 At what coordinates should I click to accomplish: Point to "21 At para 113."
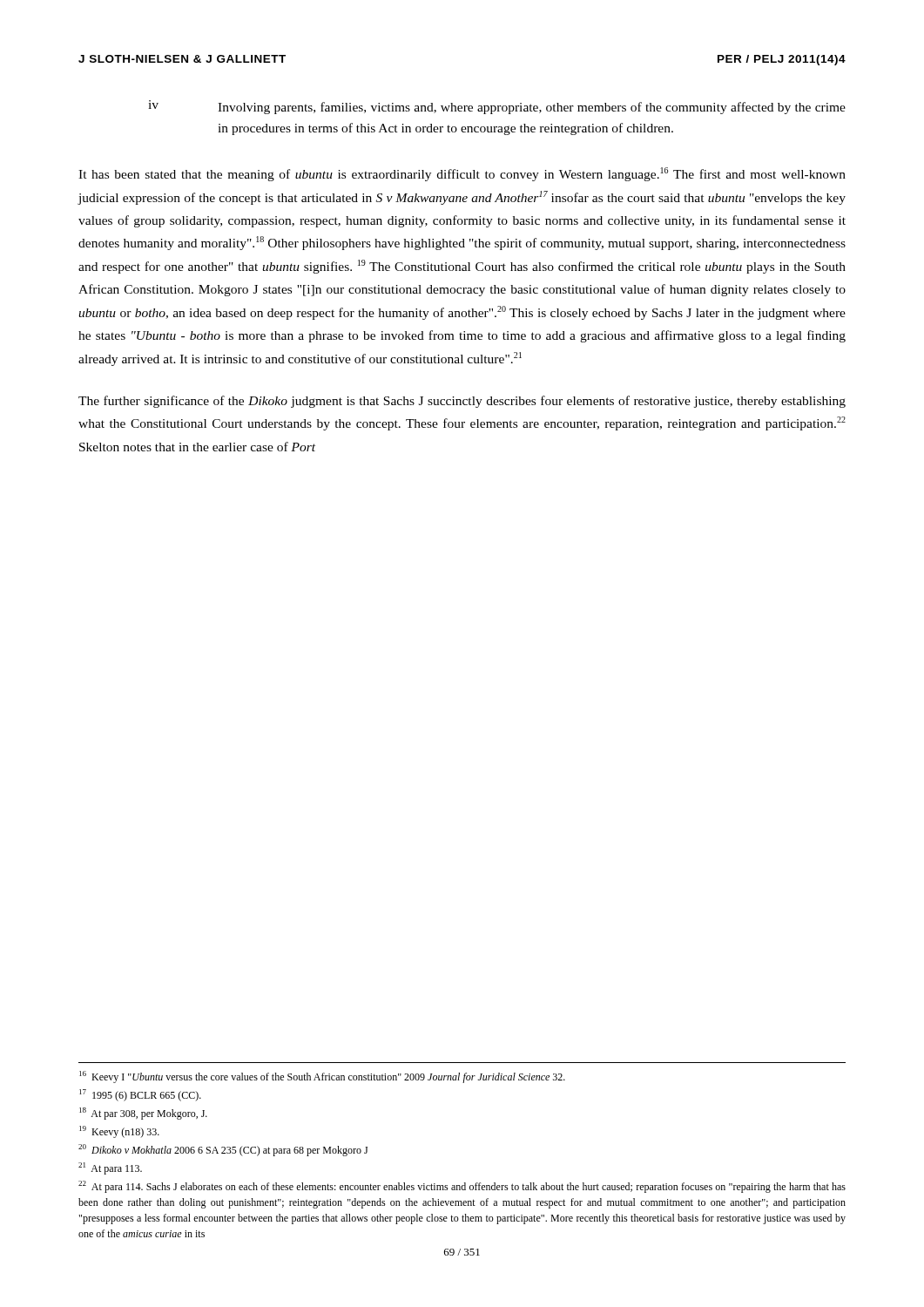pos(110,1168)
